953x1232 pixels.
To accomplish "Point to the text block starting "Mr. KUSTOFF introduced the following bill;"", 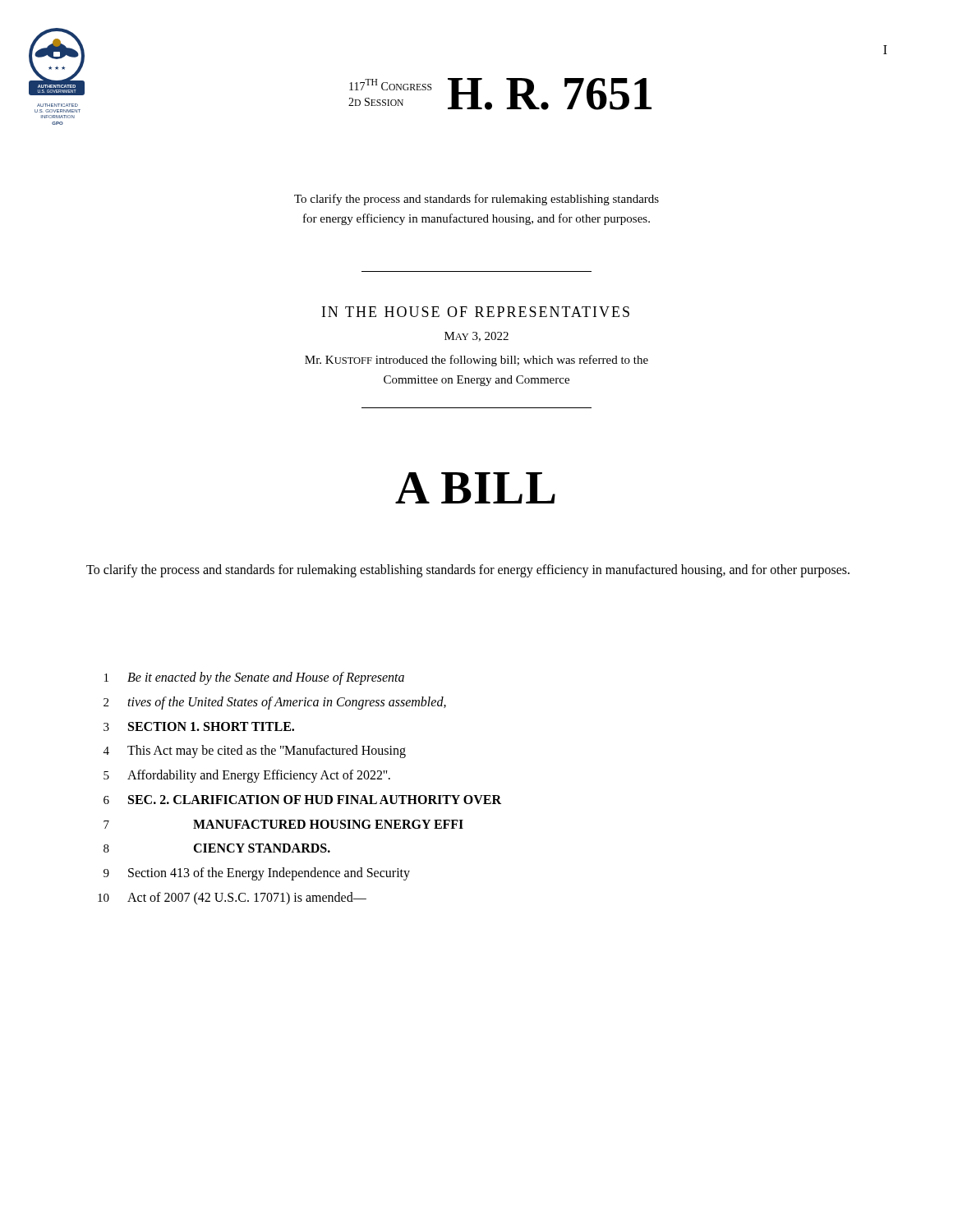I will 476,370.
